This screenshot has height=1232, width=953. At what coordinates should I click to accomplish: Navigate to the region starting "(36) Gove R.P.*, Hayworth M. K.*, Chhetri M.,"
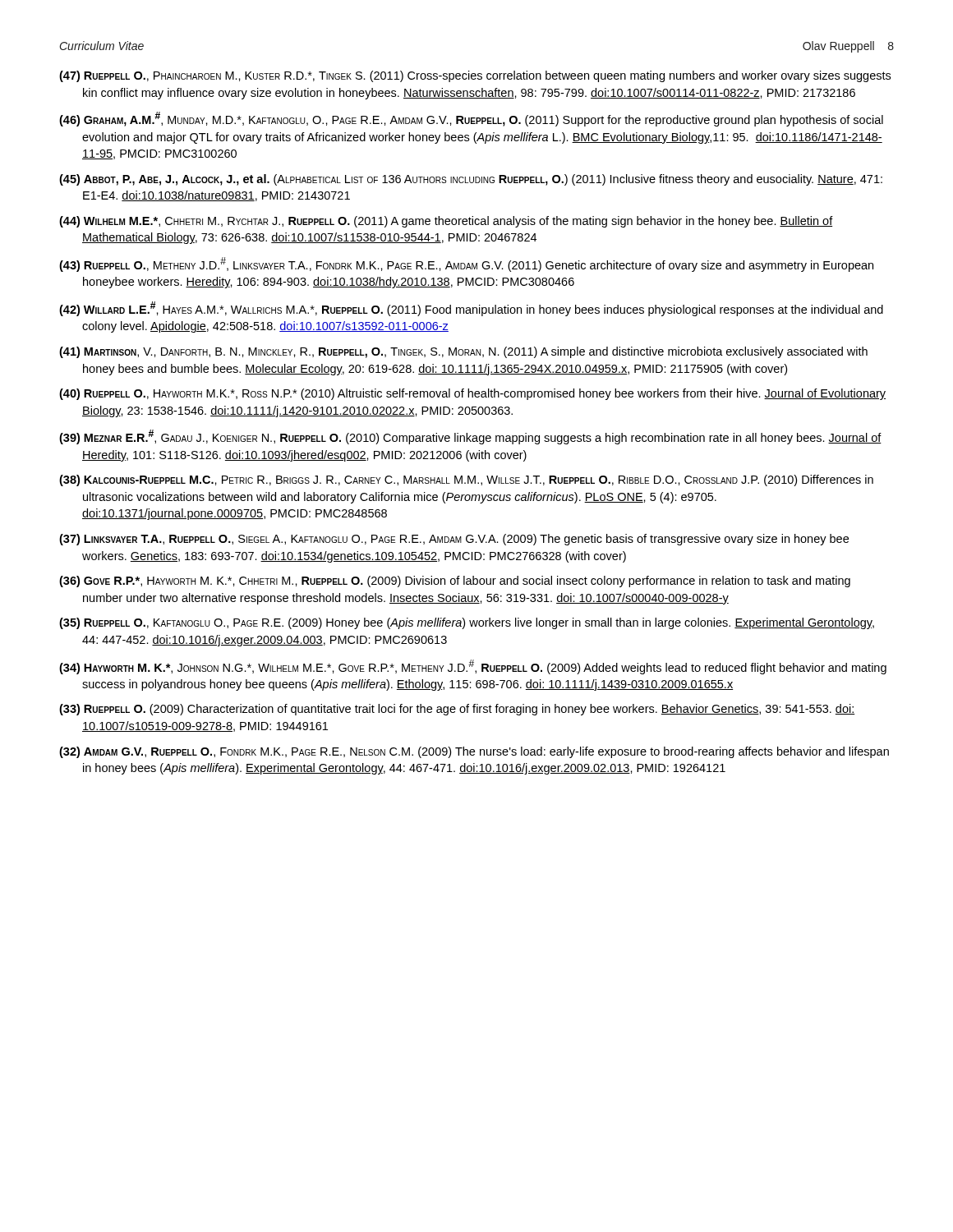click(455, 589)
